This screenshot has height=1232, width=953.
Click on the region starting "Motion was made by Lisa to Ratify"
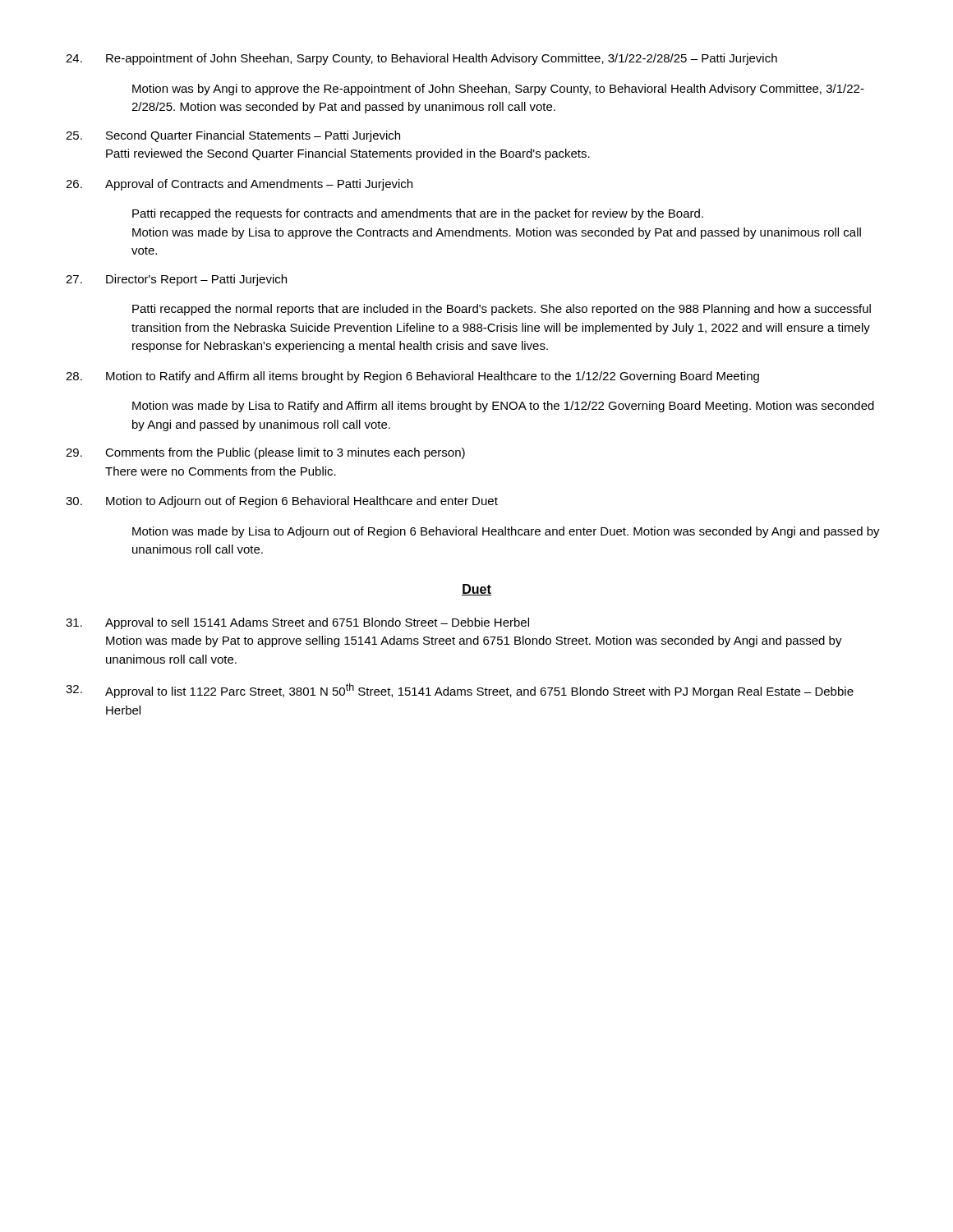[x=503, y=415]
